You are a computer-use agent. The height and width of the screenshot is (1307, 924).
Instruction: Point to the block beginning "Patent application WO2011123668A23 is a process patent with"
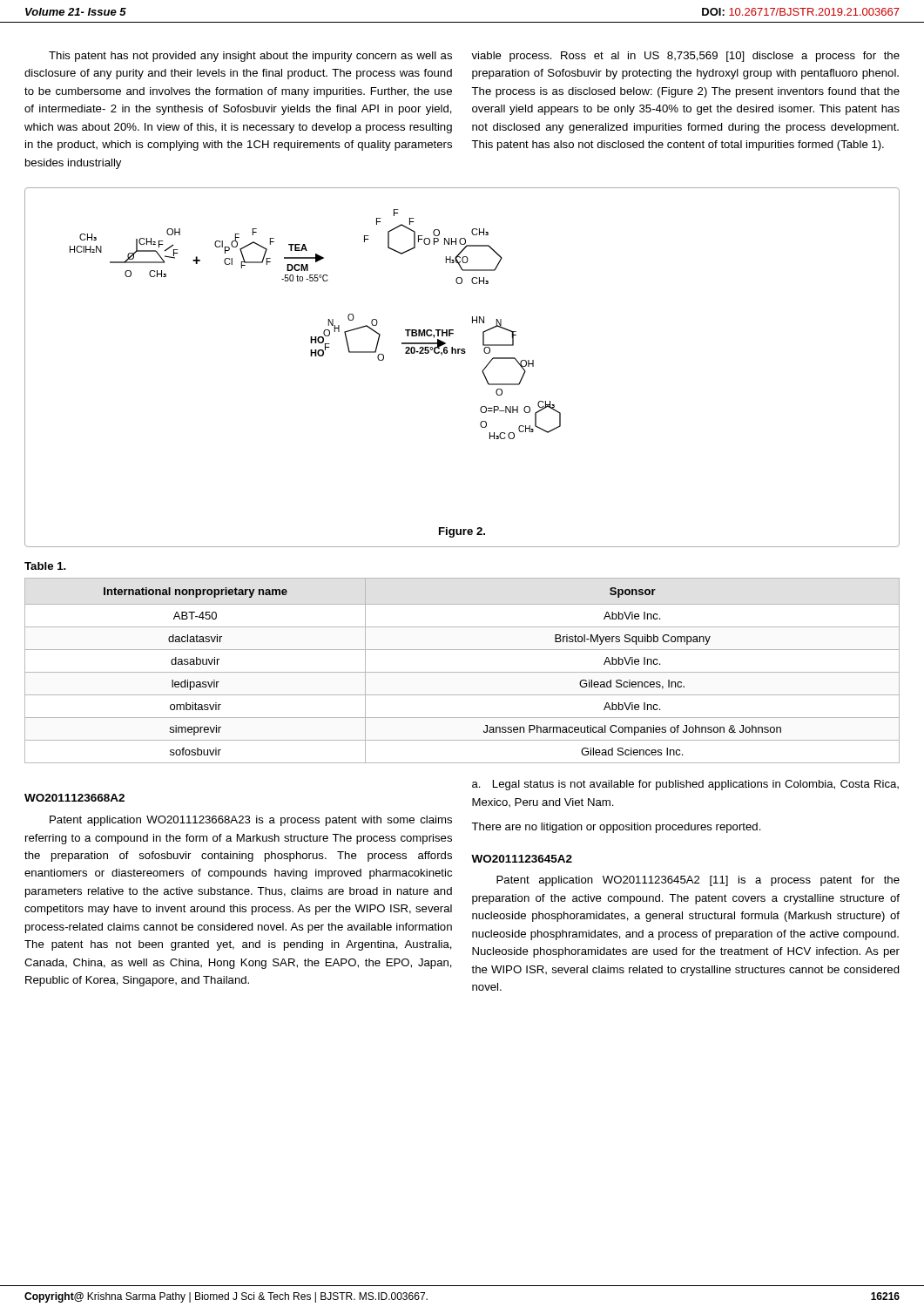[x=238, y=900]
